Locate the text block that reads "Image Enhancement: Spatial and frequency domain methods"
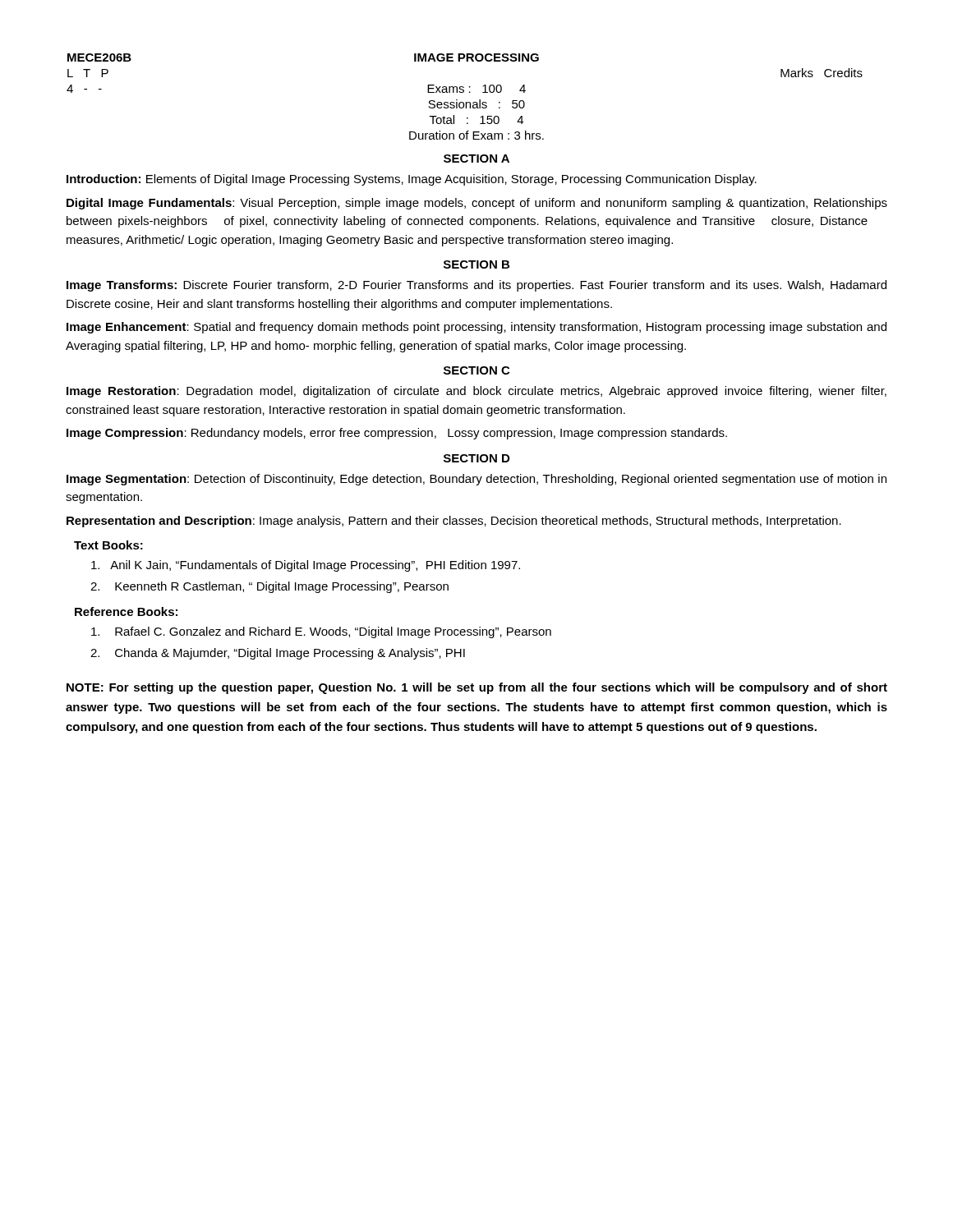 (476, 336)
